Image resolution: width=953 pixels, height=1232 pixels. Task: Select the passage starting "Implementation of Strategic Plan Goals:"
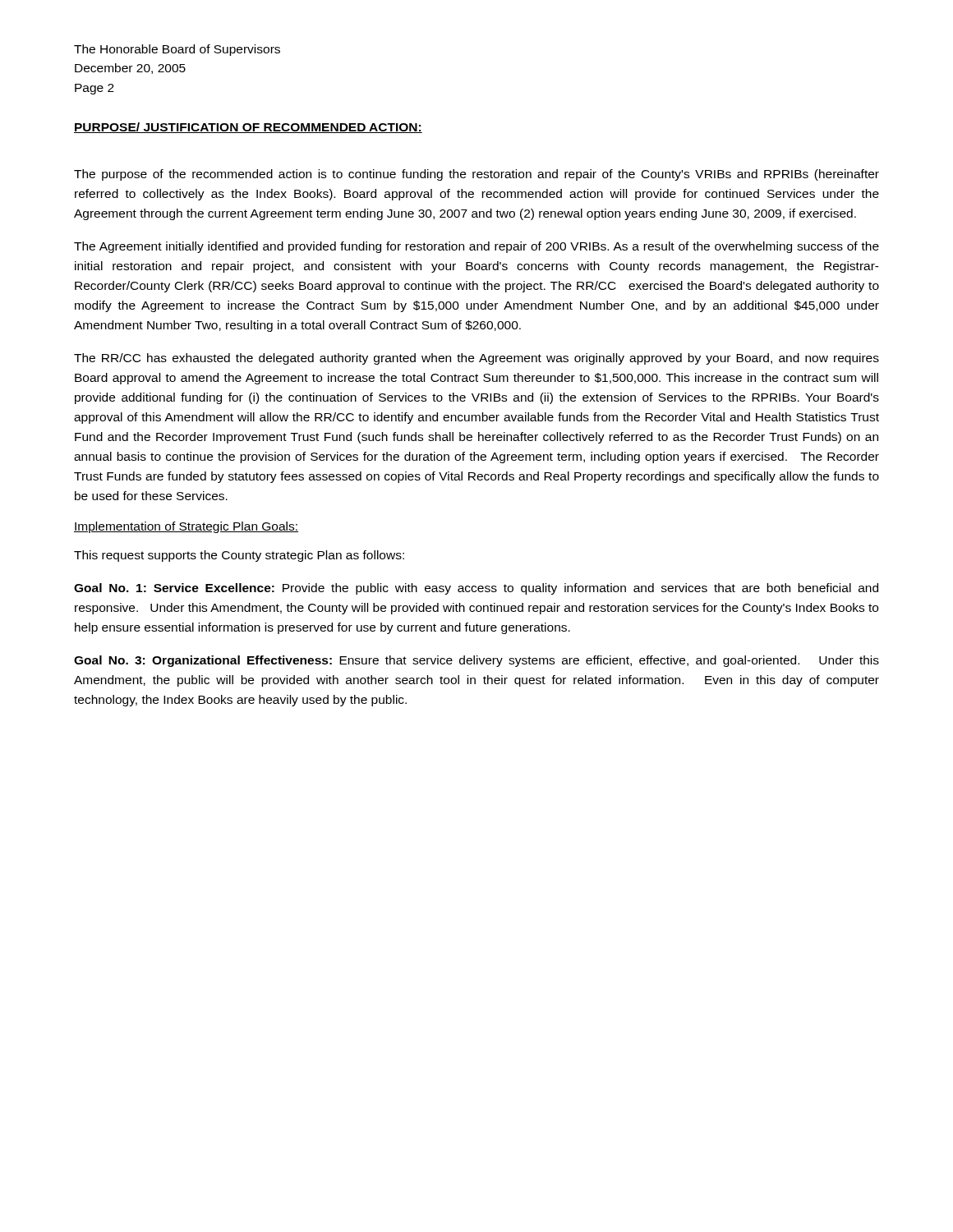(186, 526)
